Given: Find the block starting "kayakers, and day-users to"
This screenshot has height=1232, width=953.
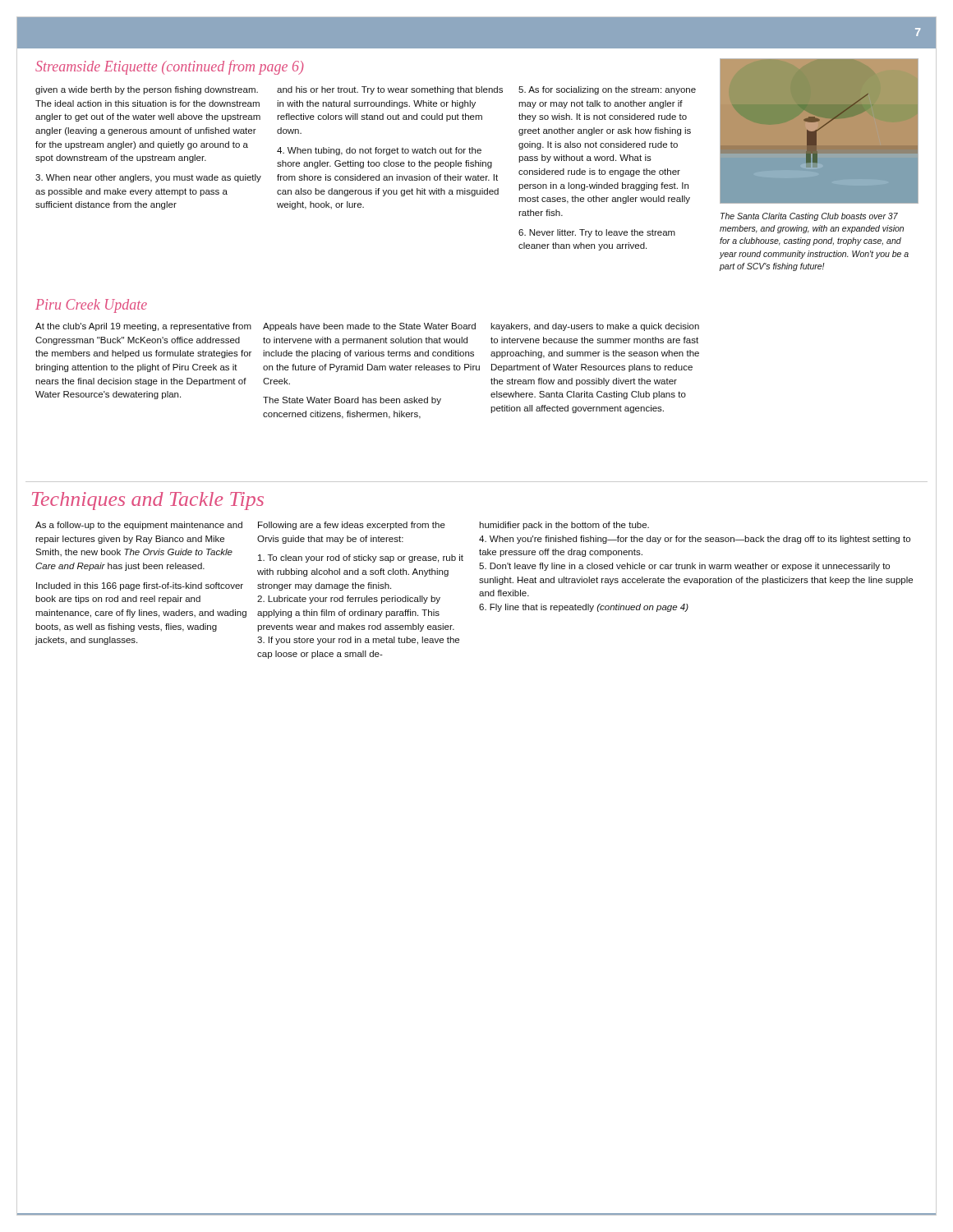Looking at the screenshot, I should [598, 367].
